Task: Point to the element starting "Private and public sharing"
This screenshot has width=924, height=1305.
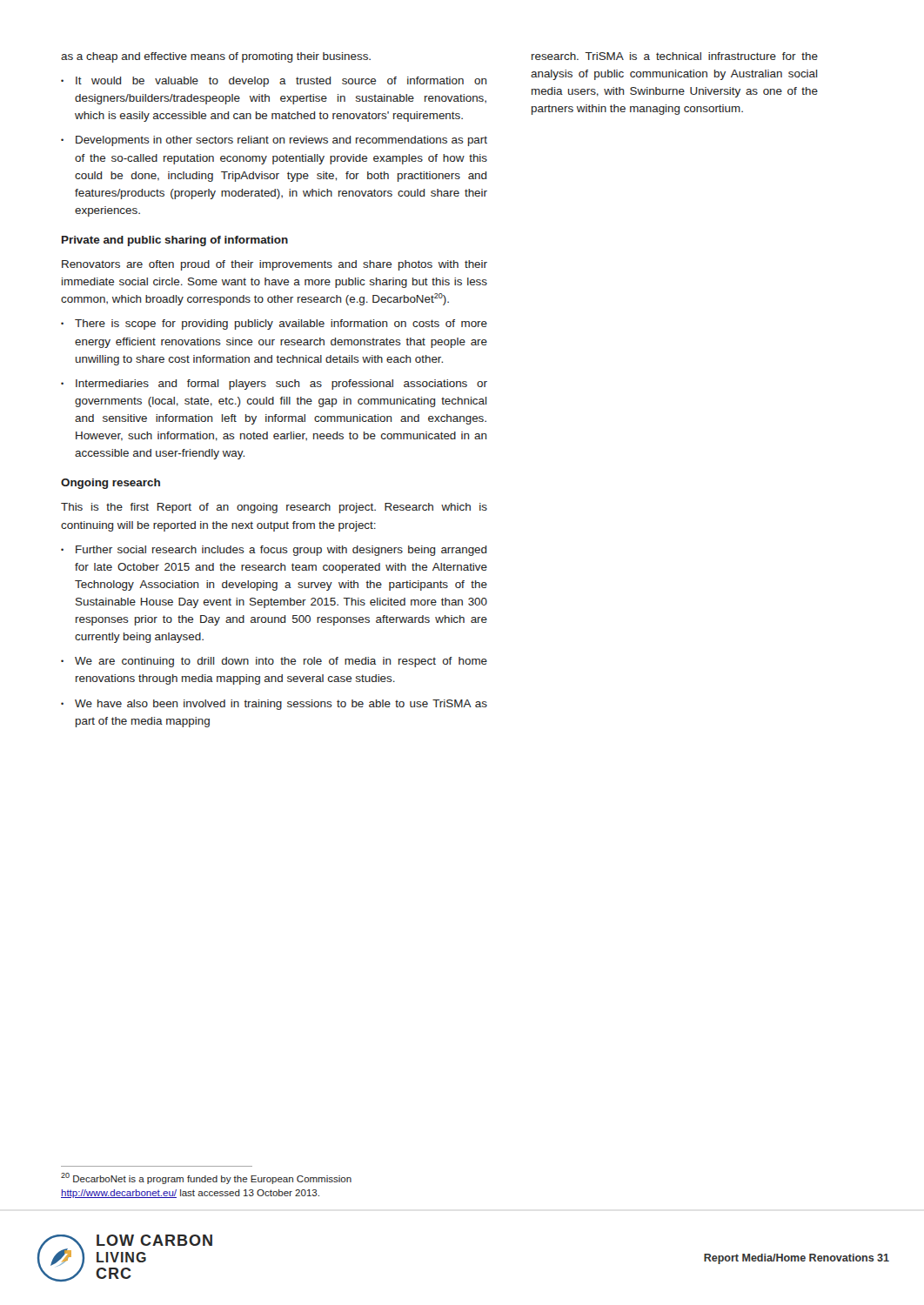Action: tap(274, 240)
